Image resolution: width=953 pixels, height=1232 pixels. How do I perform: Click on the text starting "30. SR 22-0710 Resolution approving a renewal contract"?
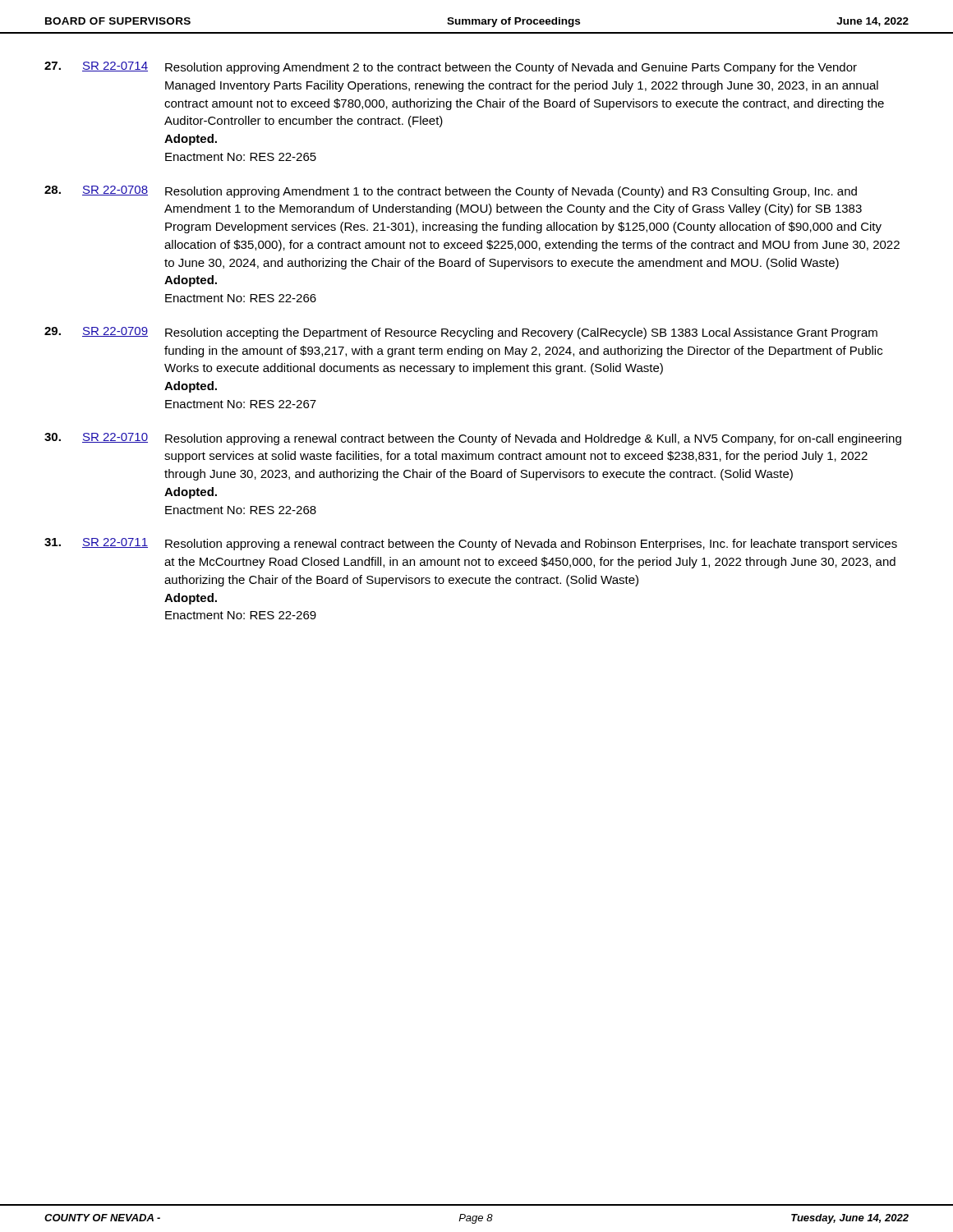pos(476,474)
